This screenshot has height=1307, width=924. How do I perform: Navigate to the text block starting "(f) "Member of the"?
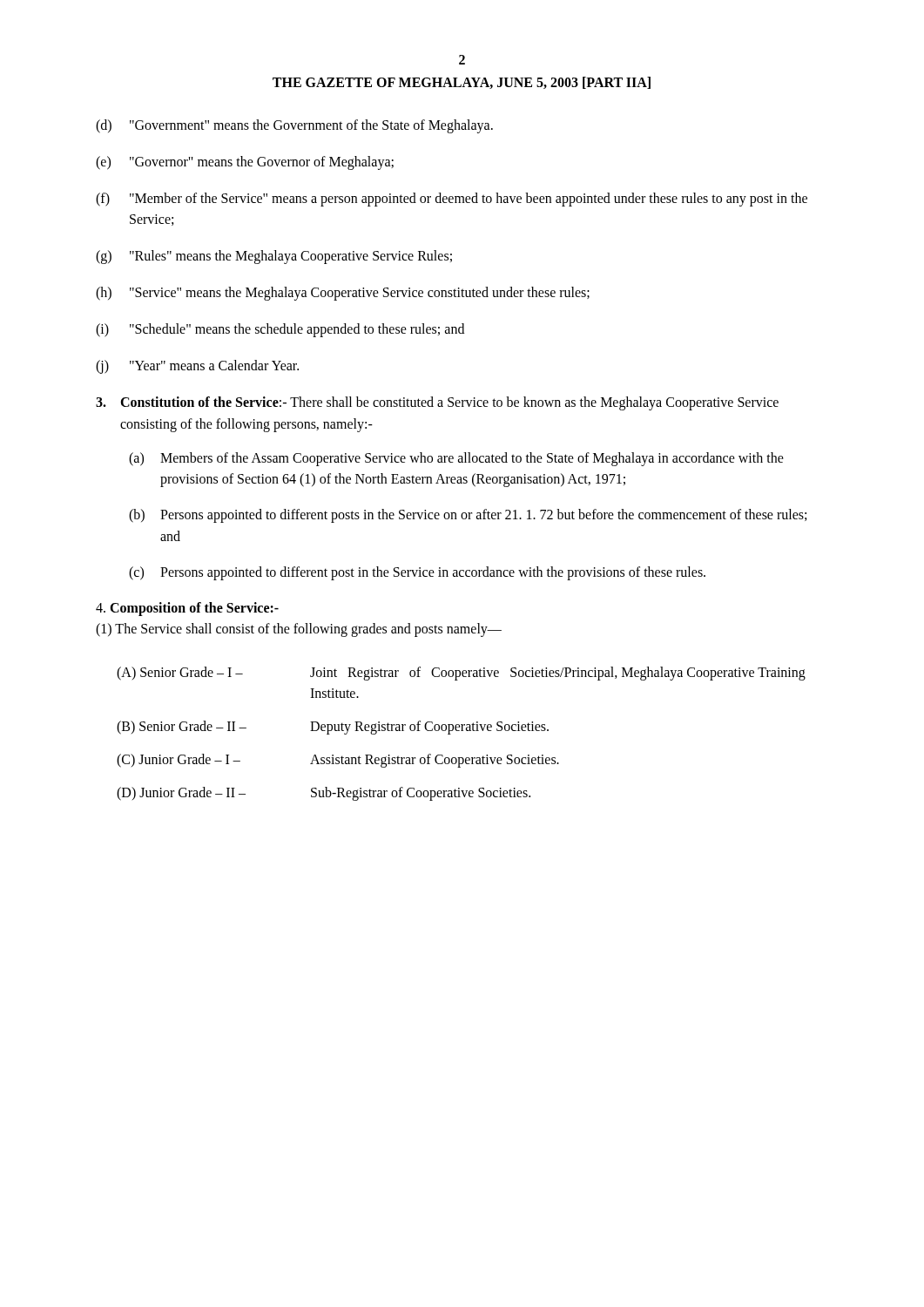(x=462, y=209)
